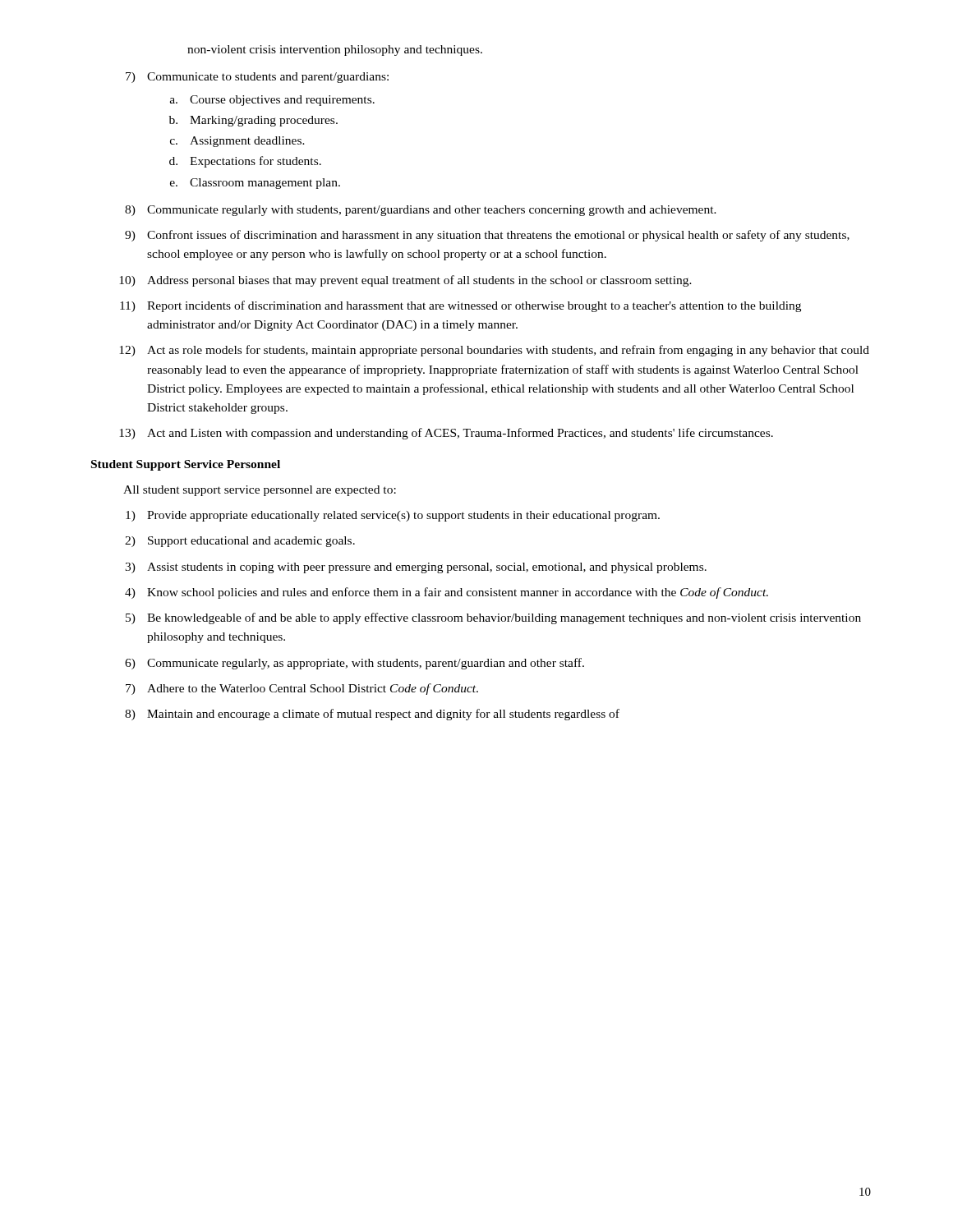Screen dimensions: 1232x953
Task: Find the region starting "10) Address personal biases that"
Action: pyautogui.click(x=481, y=279)
